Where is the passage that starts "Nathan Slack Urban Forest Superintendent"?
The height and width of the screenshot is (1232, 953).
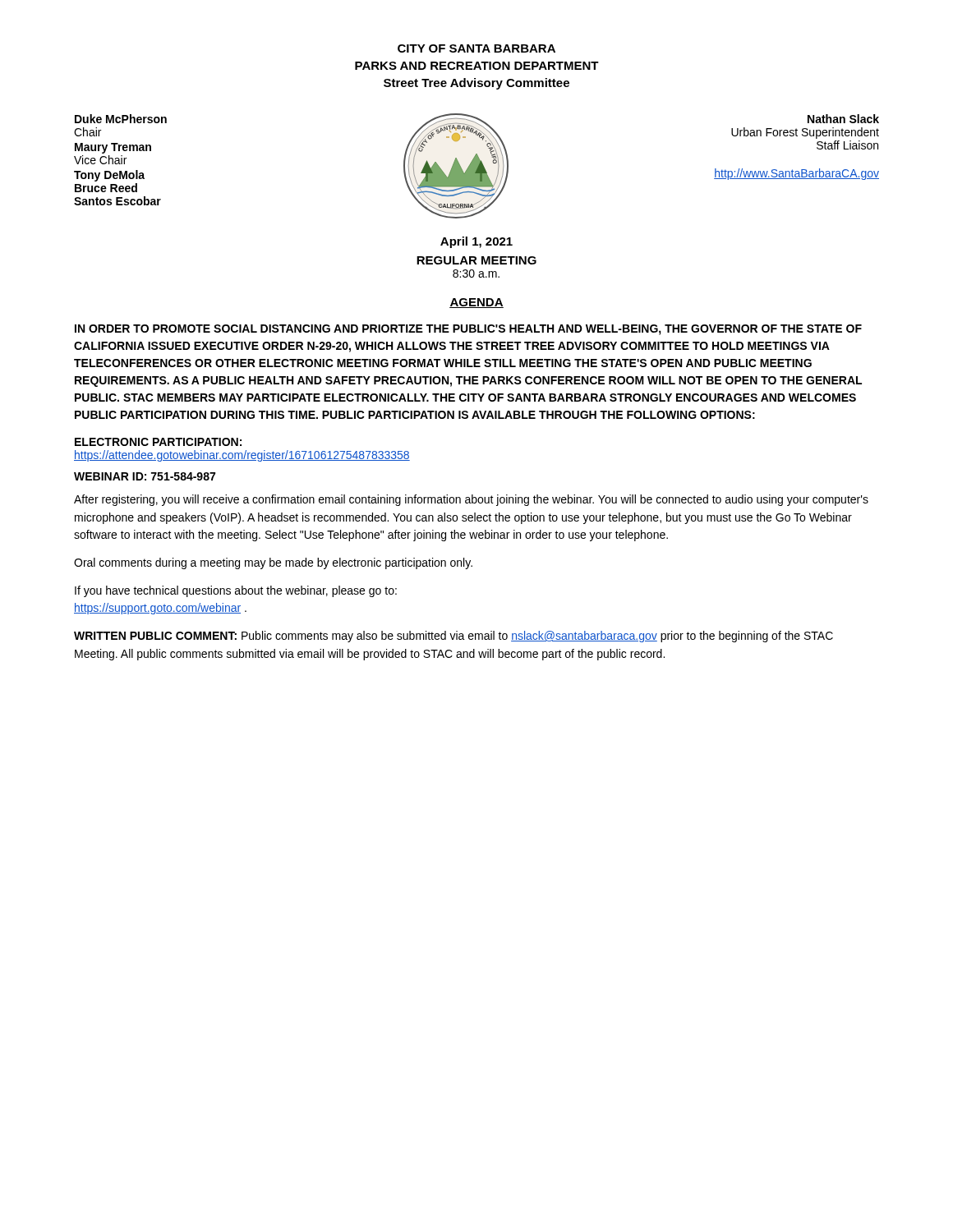[x=764, y=146]
